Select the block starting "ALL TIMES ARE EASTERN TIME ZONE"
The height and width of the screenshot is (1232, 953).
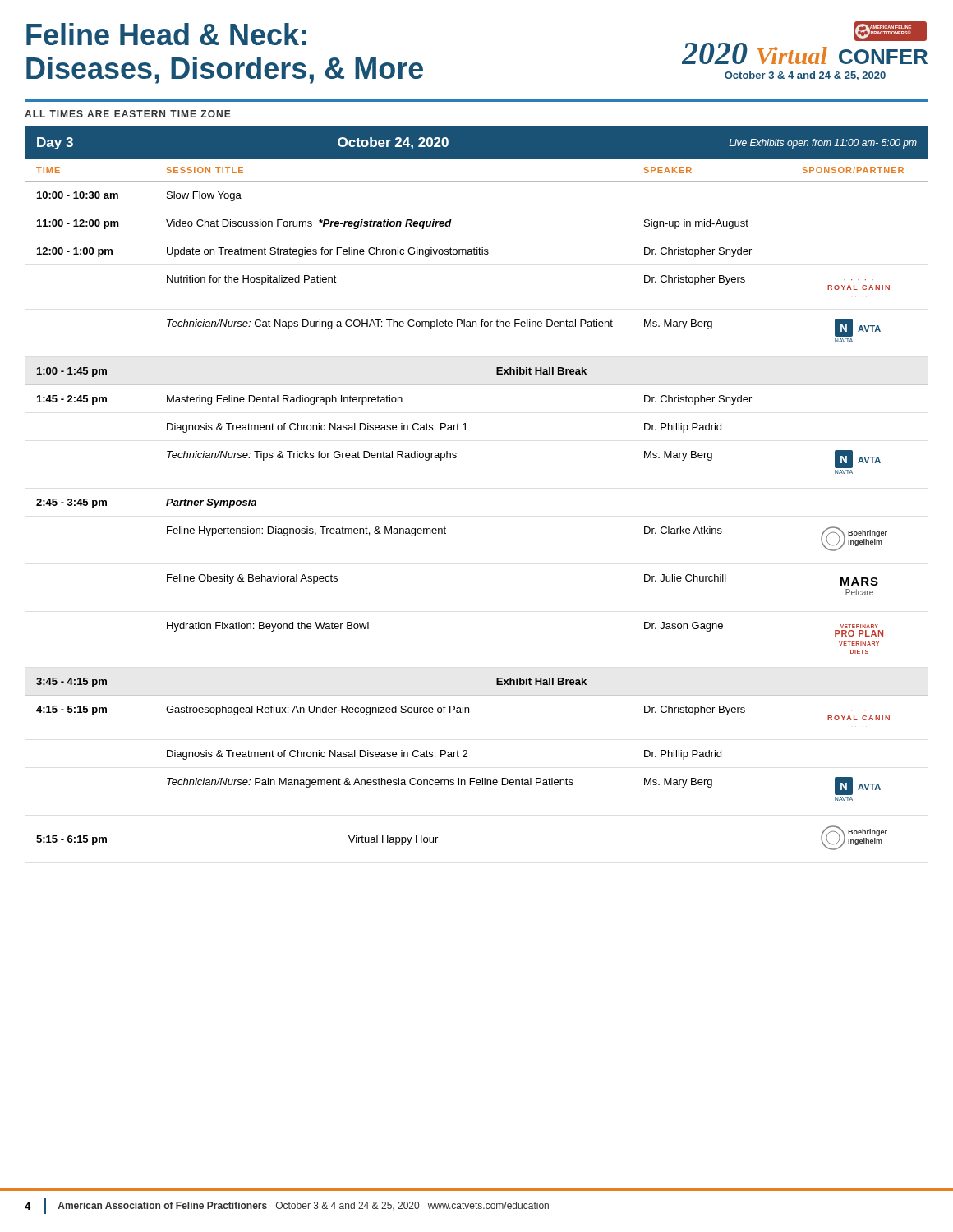[128, 114]
